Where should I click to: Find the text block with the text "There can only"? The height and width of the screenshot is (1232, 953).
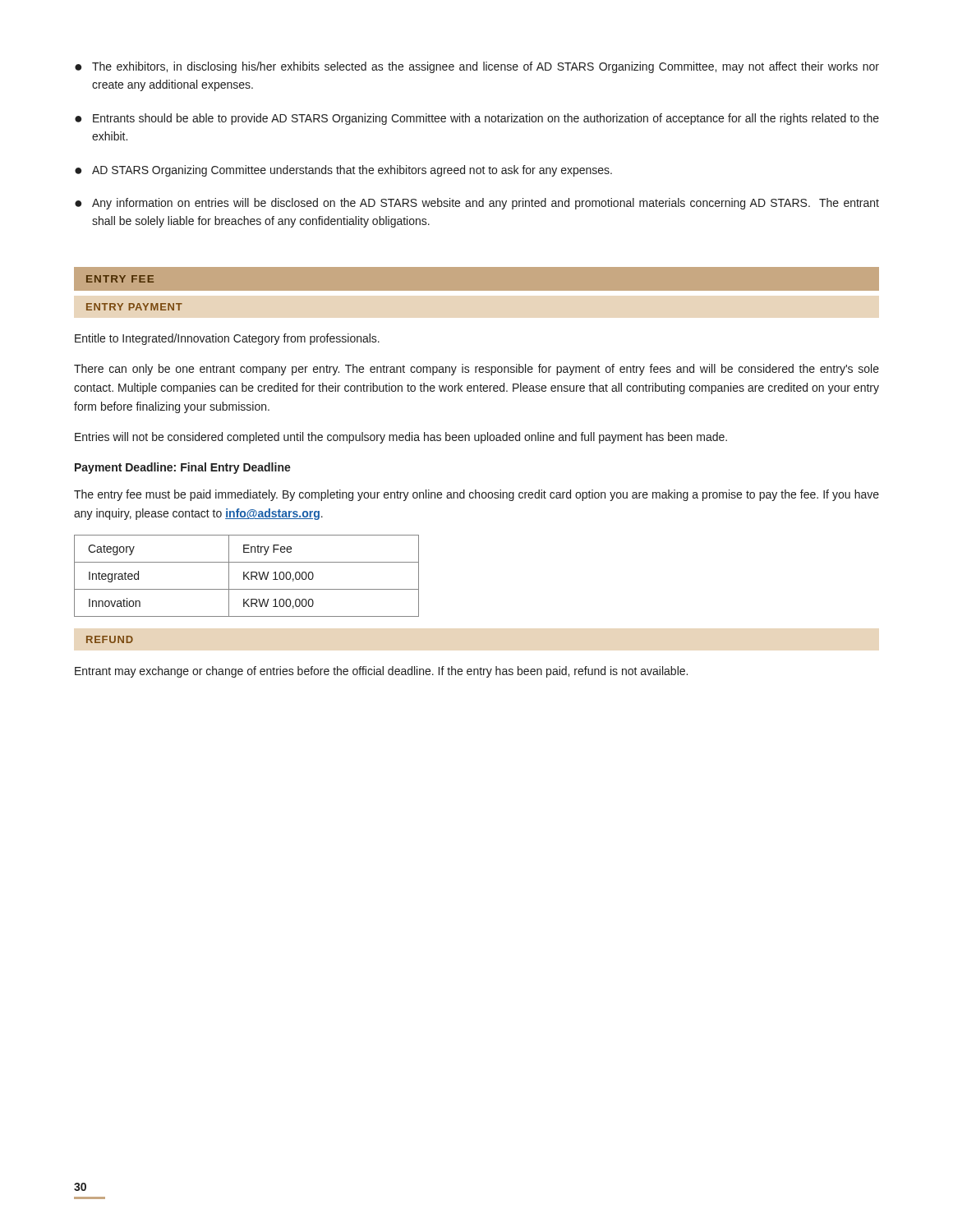[x=476, y=388]
